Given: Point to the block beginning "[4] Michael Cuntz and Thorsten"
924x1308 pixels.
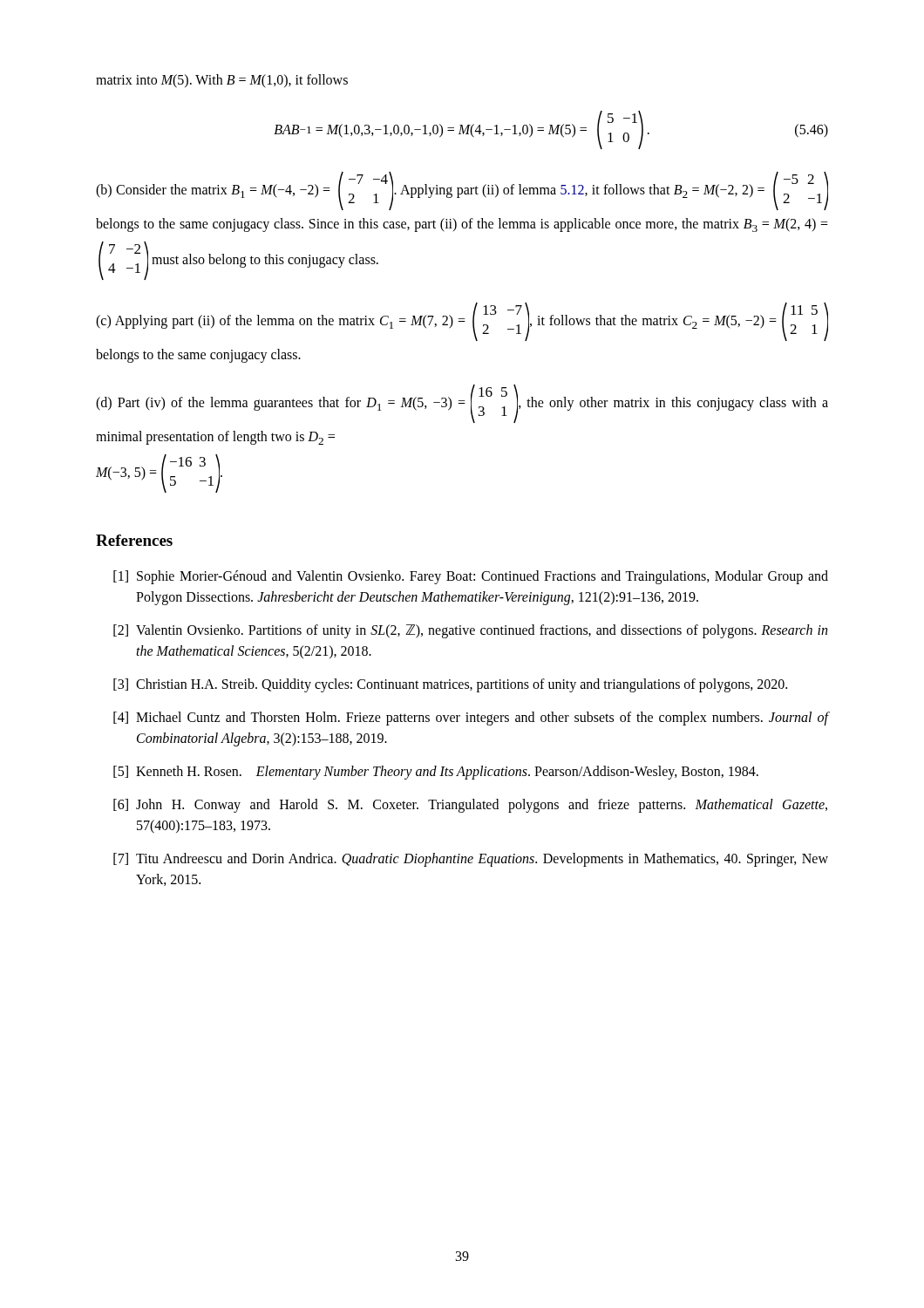Looking at the screenshot, I should [x=462, y=728].
